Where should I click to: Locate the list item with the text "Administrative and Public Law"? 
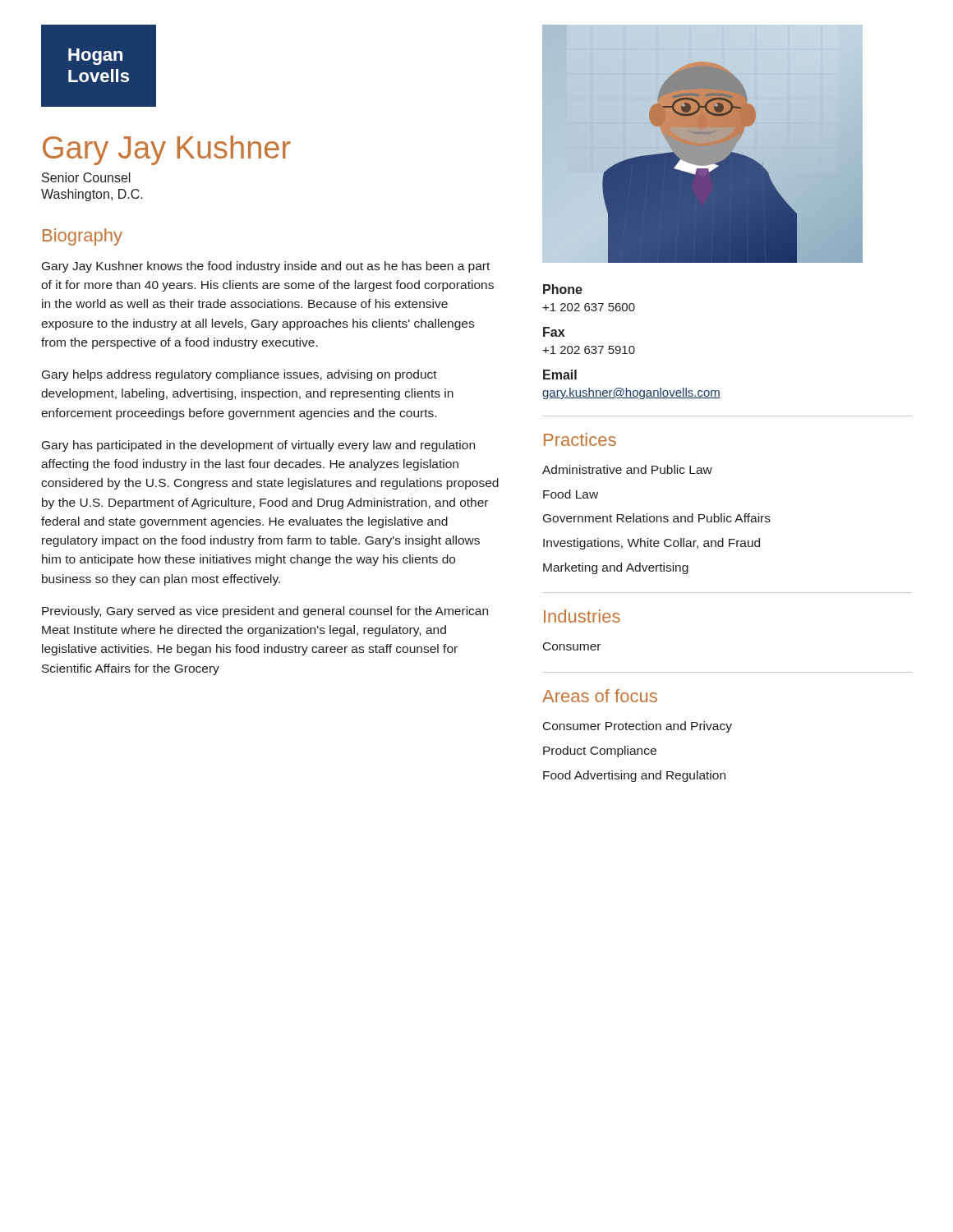click(627, 469)
